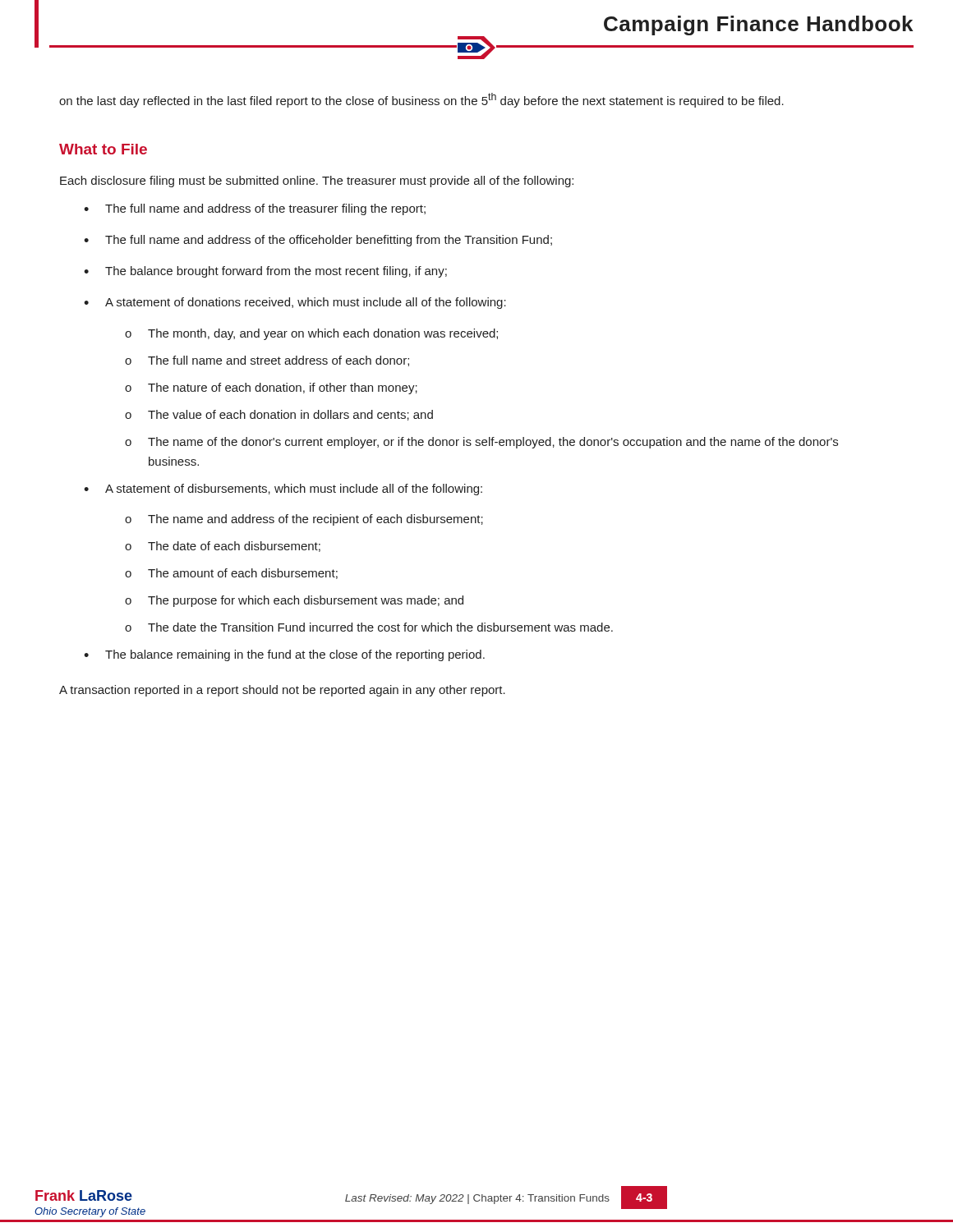Click on the text block starting "• The balance remaining in"
The image size is (953, 1232).
click(489, 657)
